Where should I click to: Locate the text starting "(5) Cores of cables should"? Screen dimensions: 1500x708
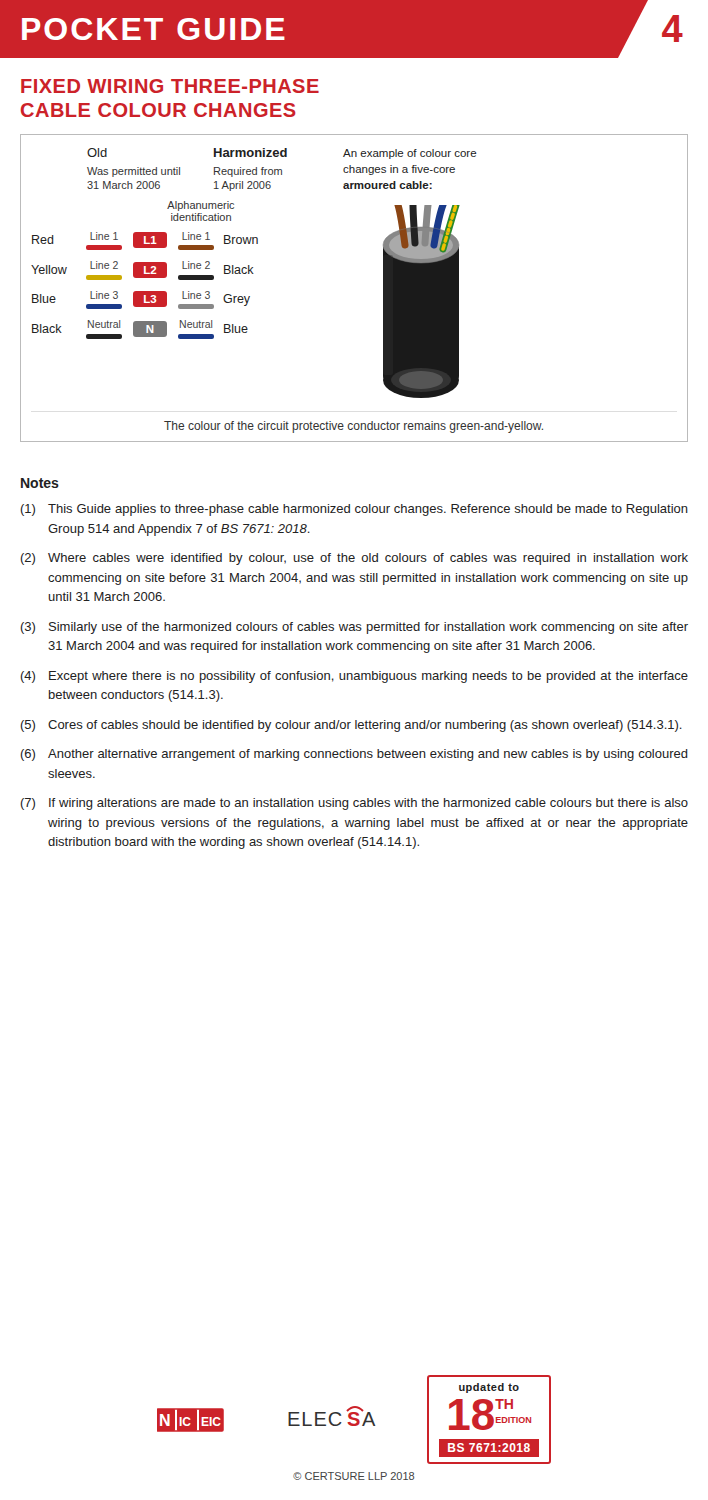tap(354, 724)
